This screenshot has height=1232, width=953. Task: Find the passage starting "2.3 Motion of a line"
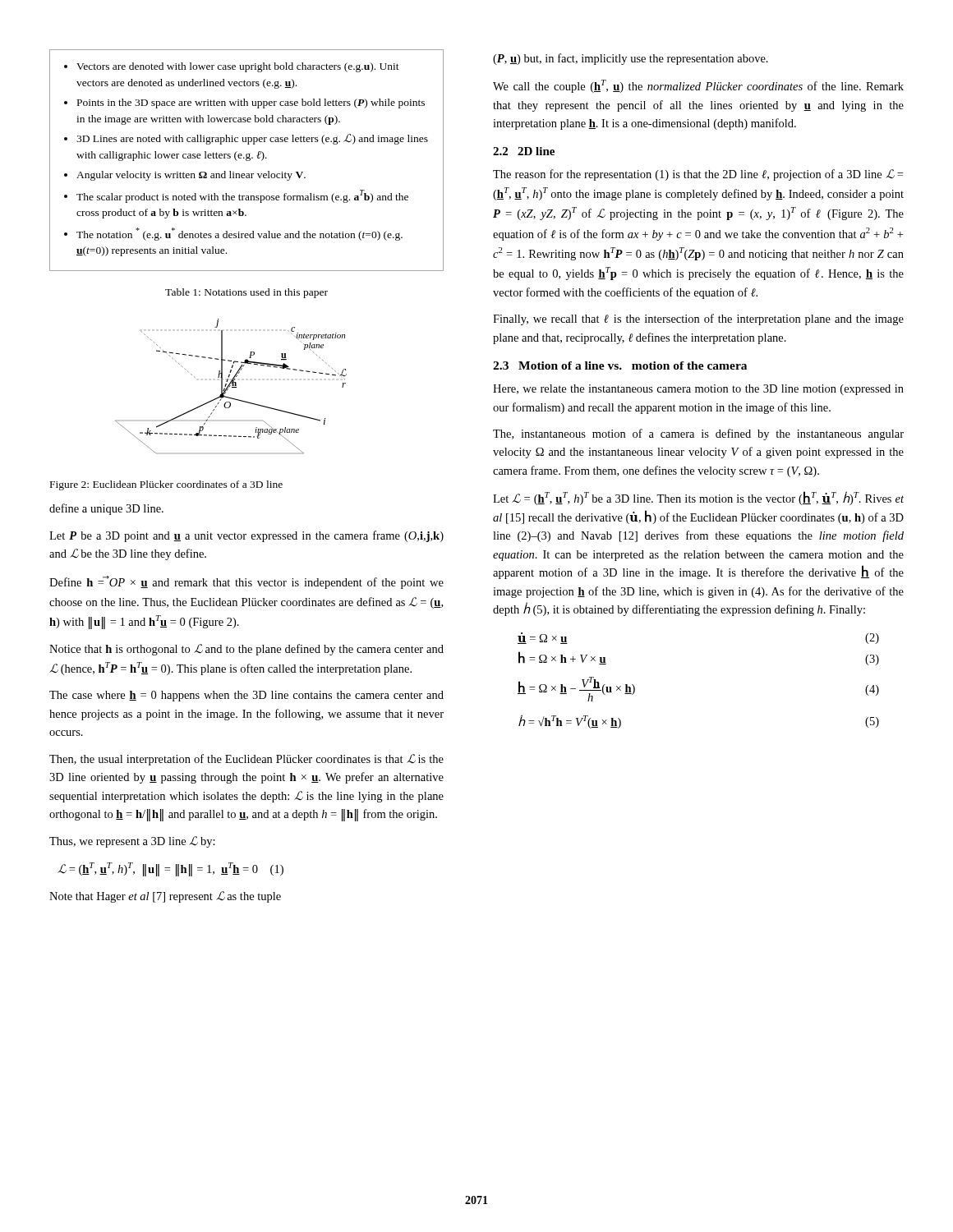pos(620,365)
